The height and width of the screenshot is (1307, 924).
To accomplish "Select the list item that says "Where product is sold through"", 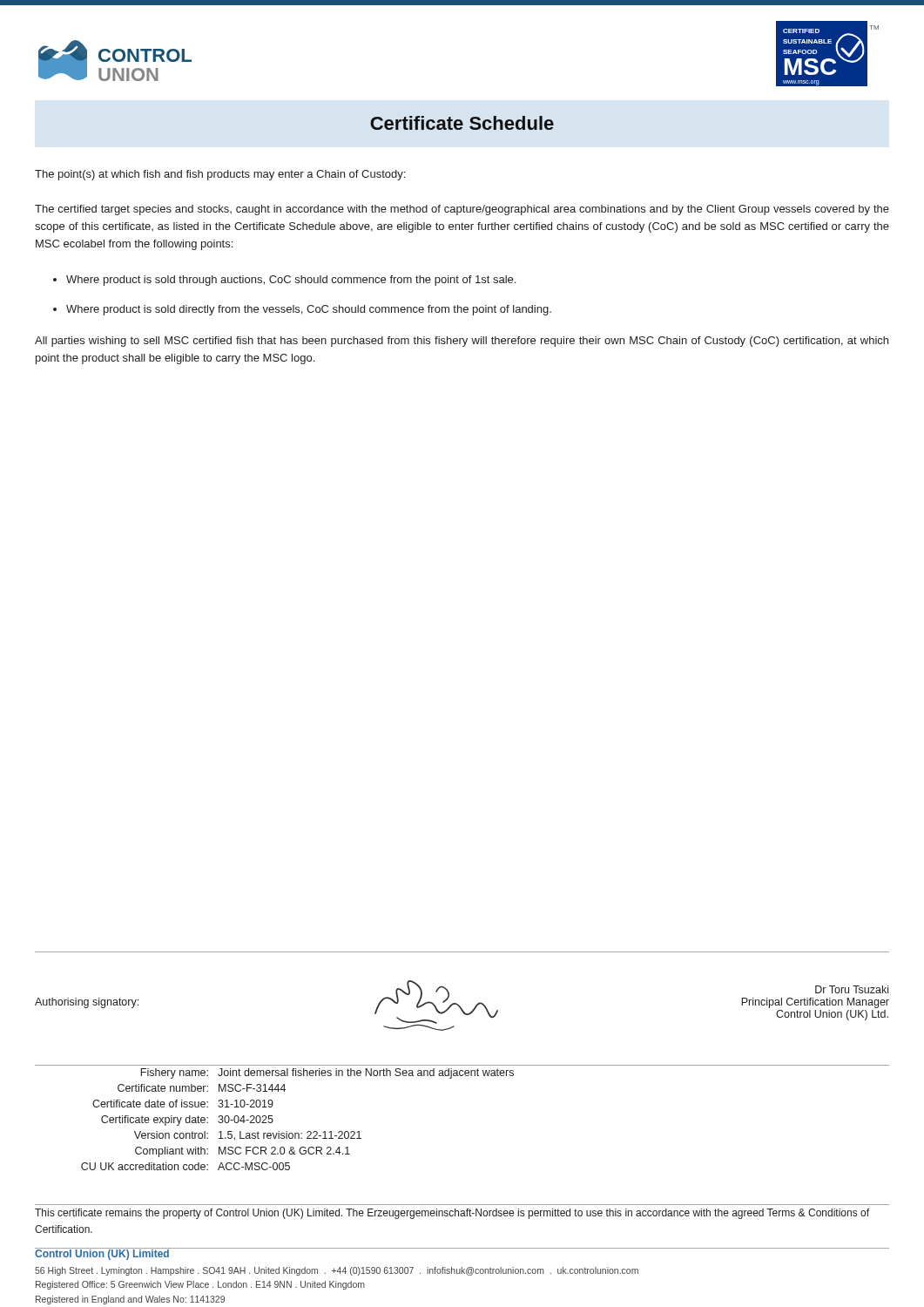I will pyautogui.click(x=291, y=279).
